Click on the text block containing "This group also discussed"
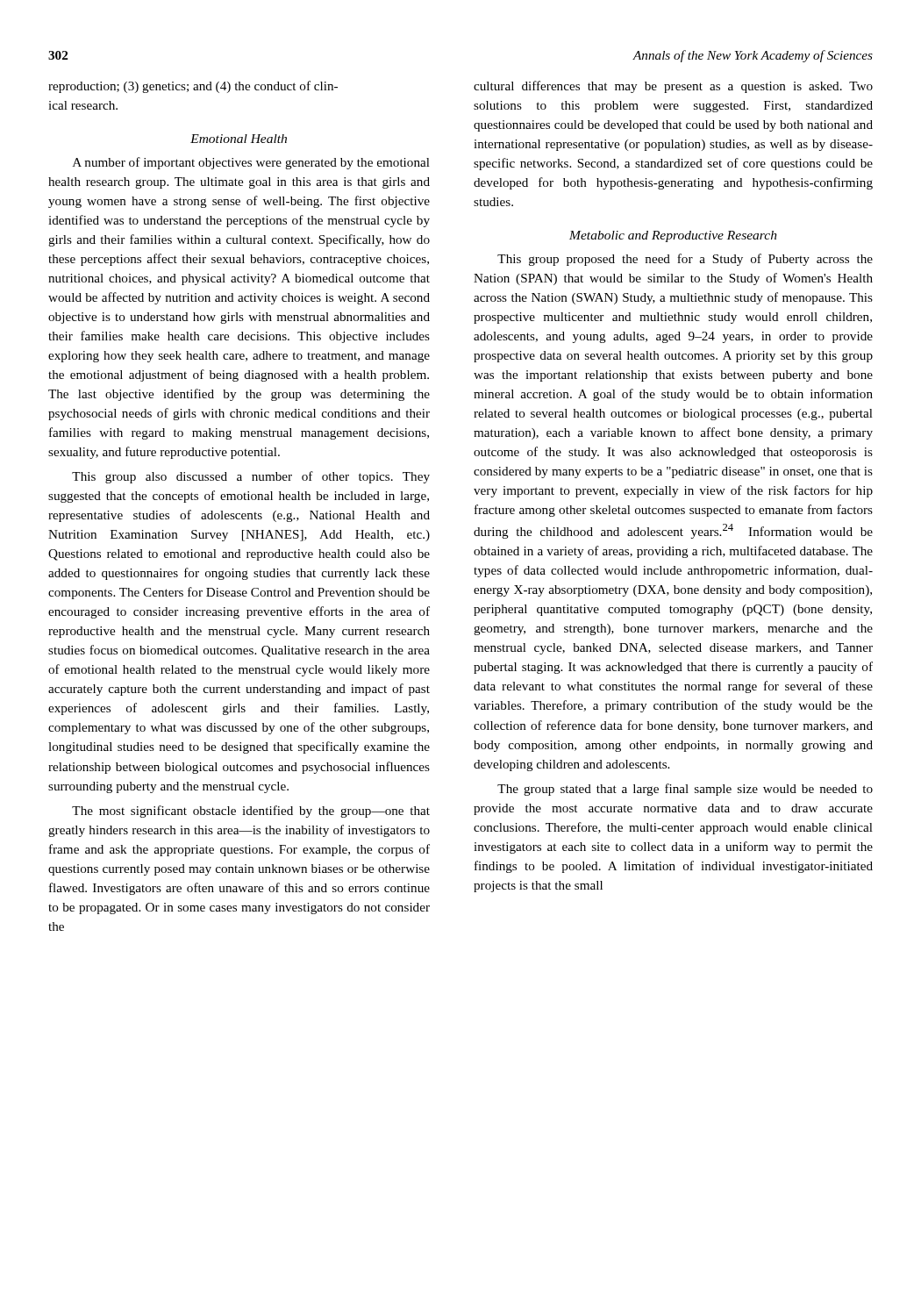This screenshot has width=921, height=1316. point(239,631)
